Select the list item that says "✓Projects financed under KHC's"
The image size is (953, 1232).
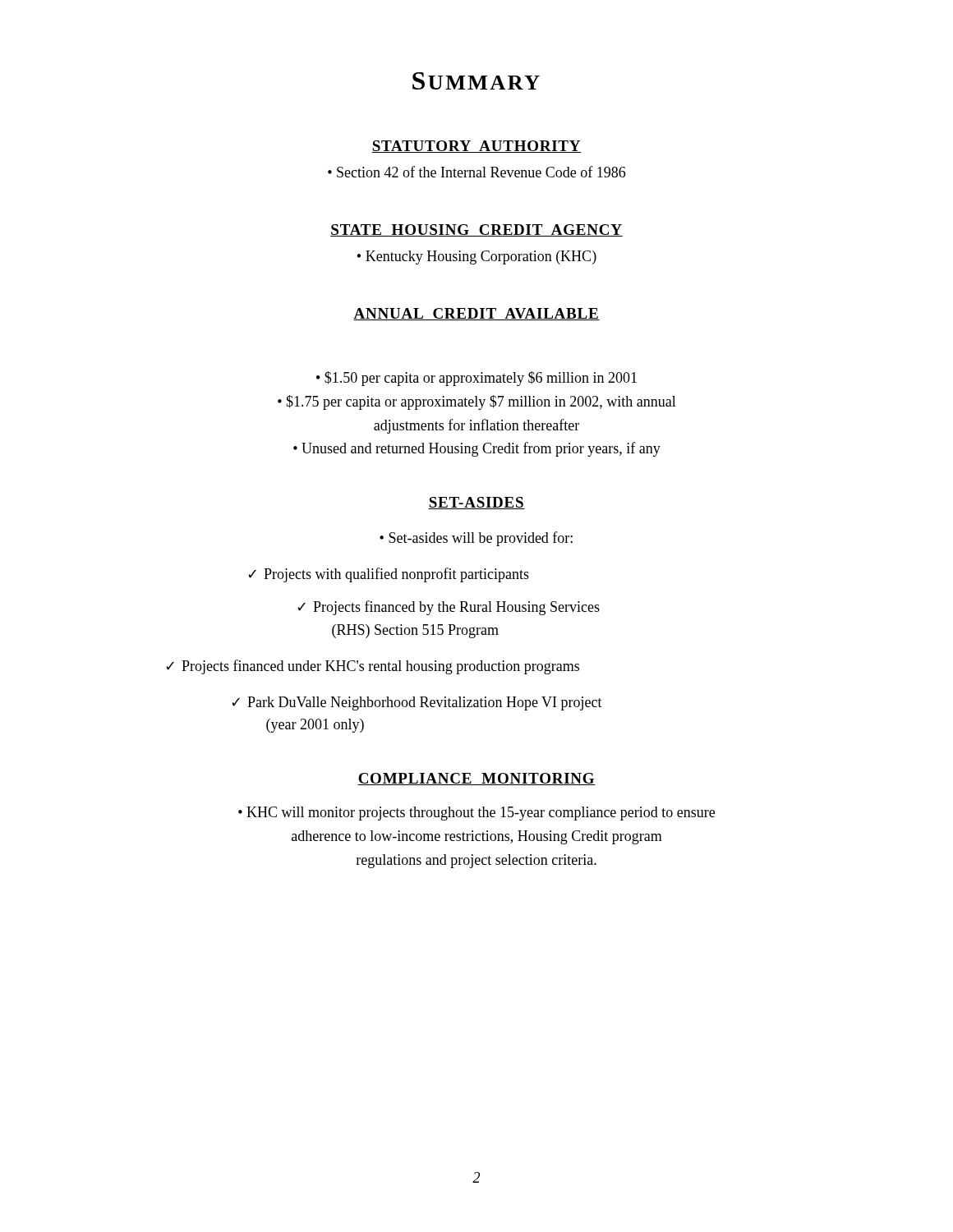tap(372, 667)
